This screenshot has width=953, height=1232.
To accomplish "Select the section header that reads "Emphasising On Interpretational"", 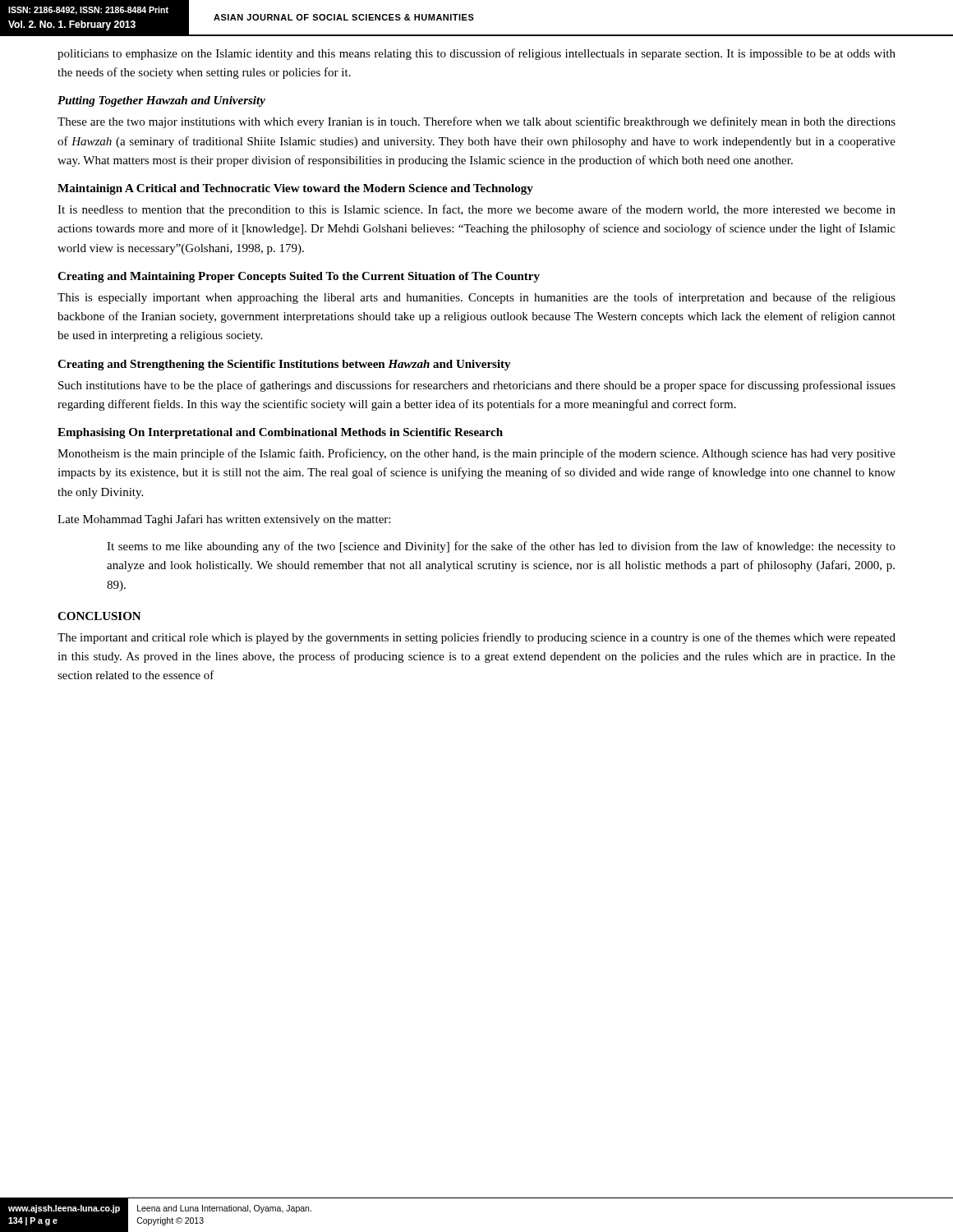I will (x=280, y=432).
